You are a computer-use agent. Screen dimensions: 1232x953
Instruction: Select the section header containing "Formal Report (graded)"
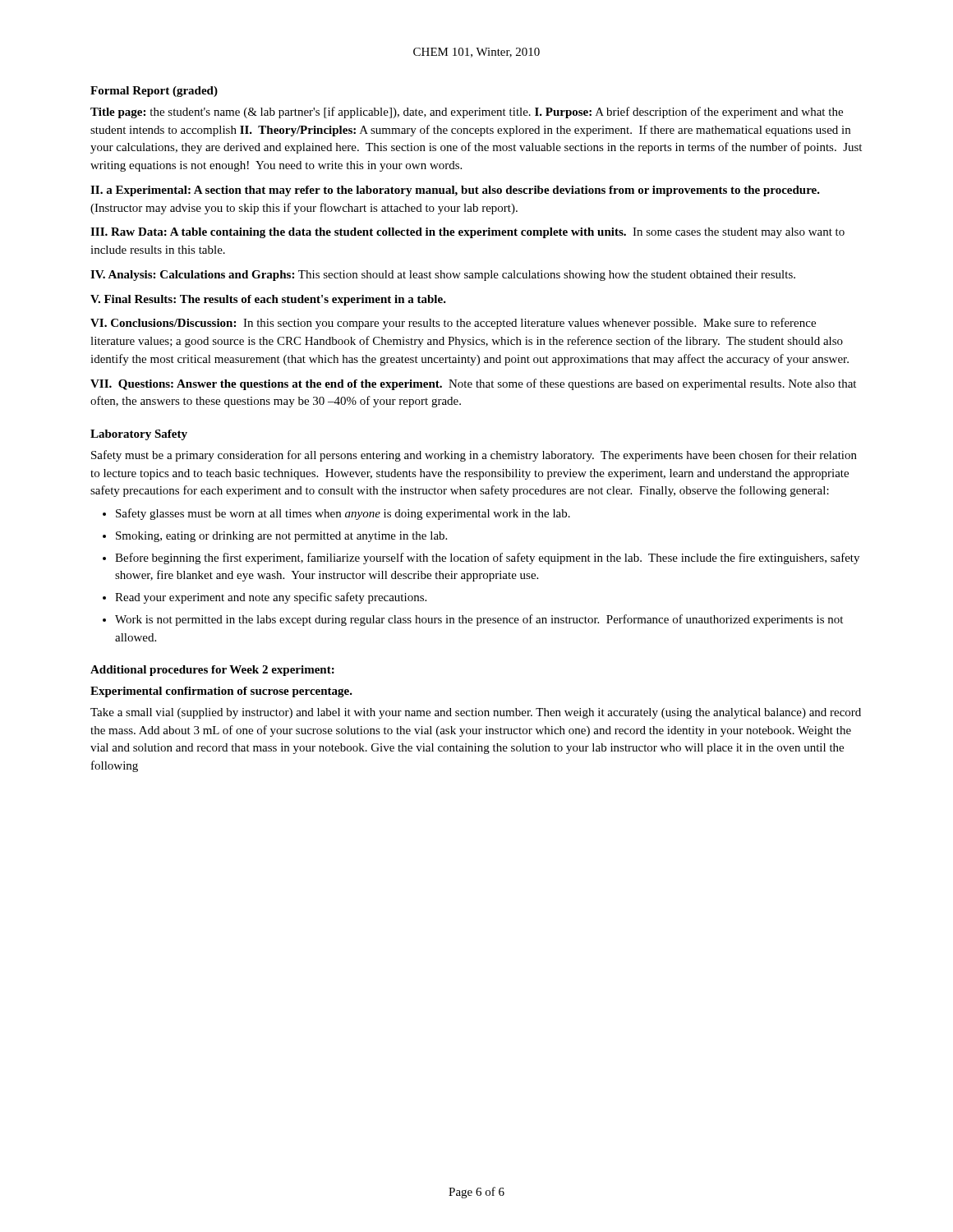pyautogui.click(x=154, y=90)
